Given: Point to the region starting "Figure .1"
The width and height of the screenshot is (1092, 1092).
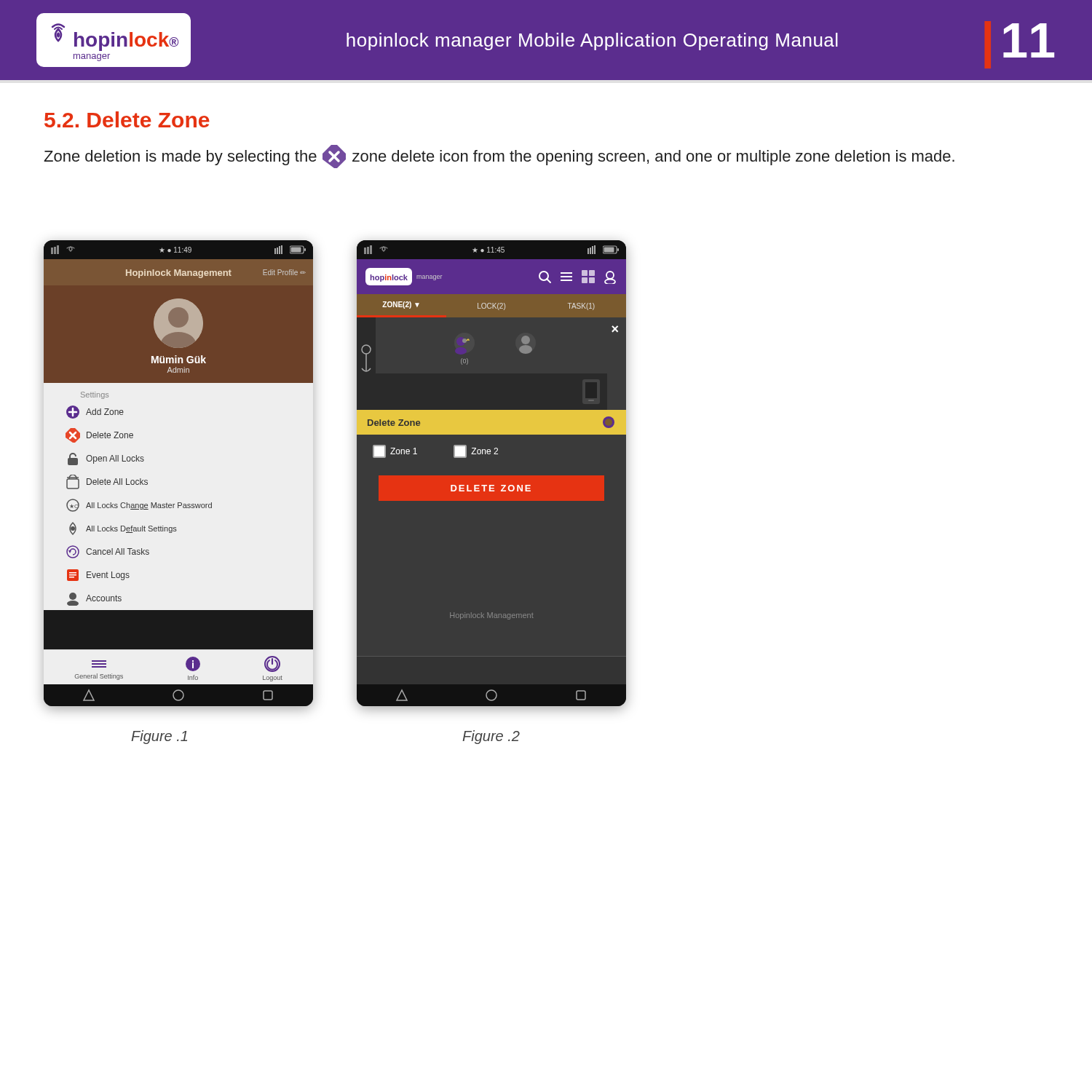Looking at the screenshot, I should click(160, 736).
